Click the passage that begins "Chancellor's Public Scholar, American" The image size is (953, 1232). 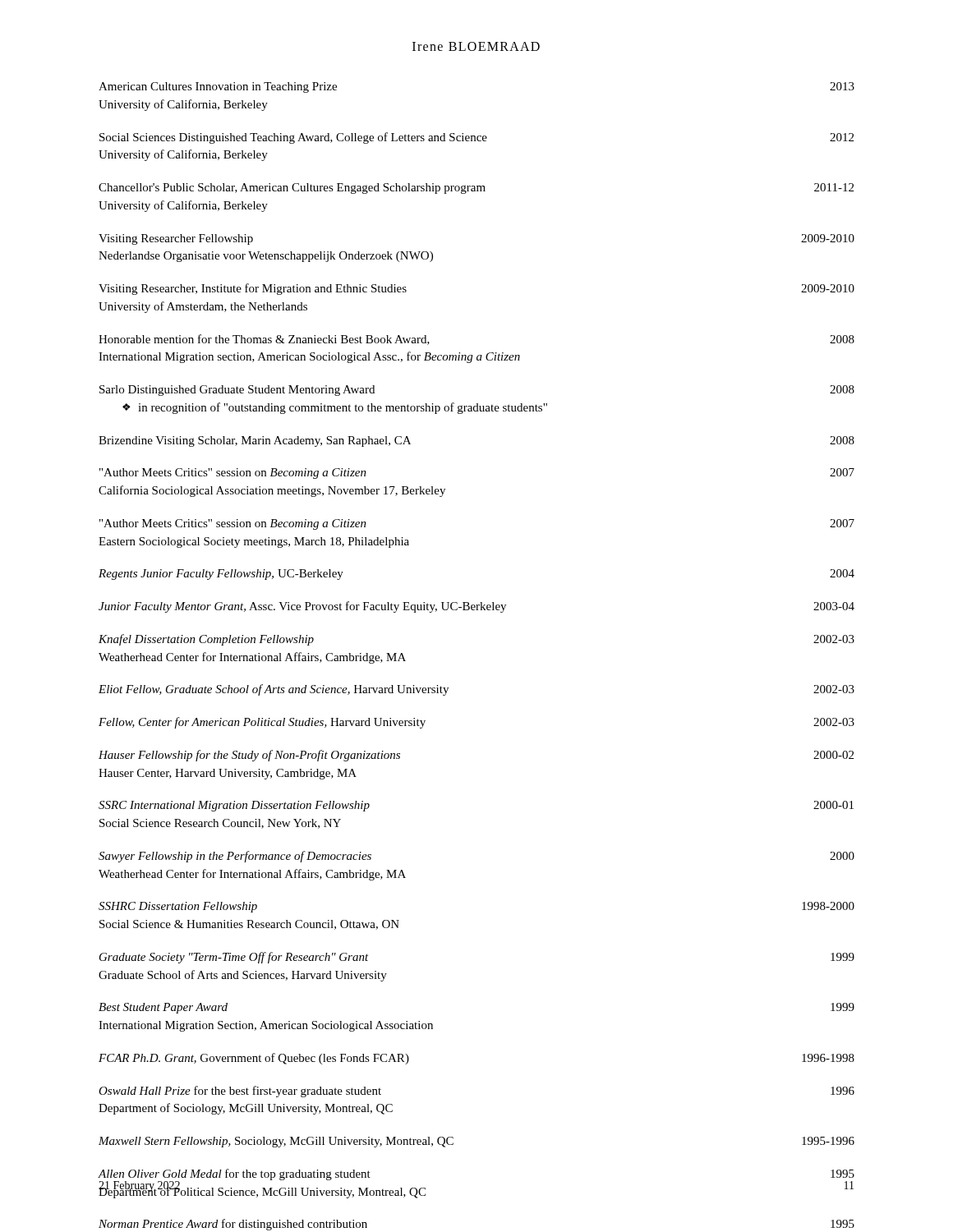click(x=476, y=197)
